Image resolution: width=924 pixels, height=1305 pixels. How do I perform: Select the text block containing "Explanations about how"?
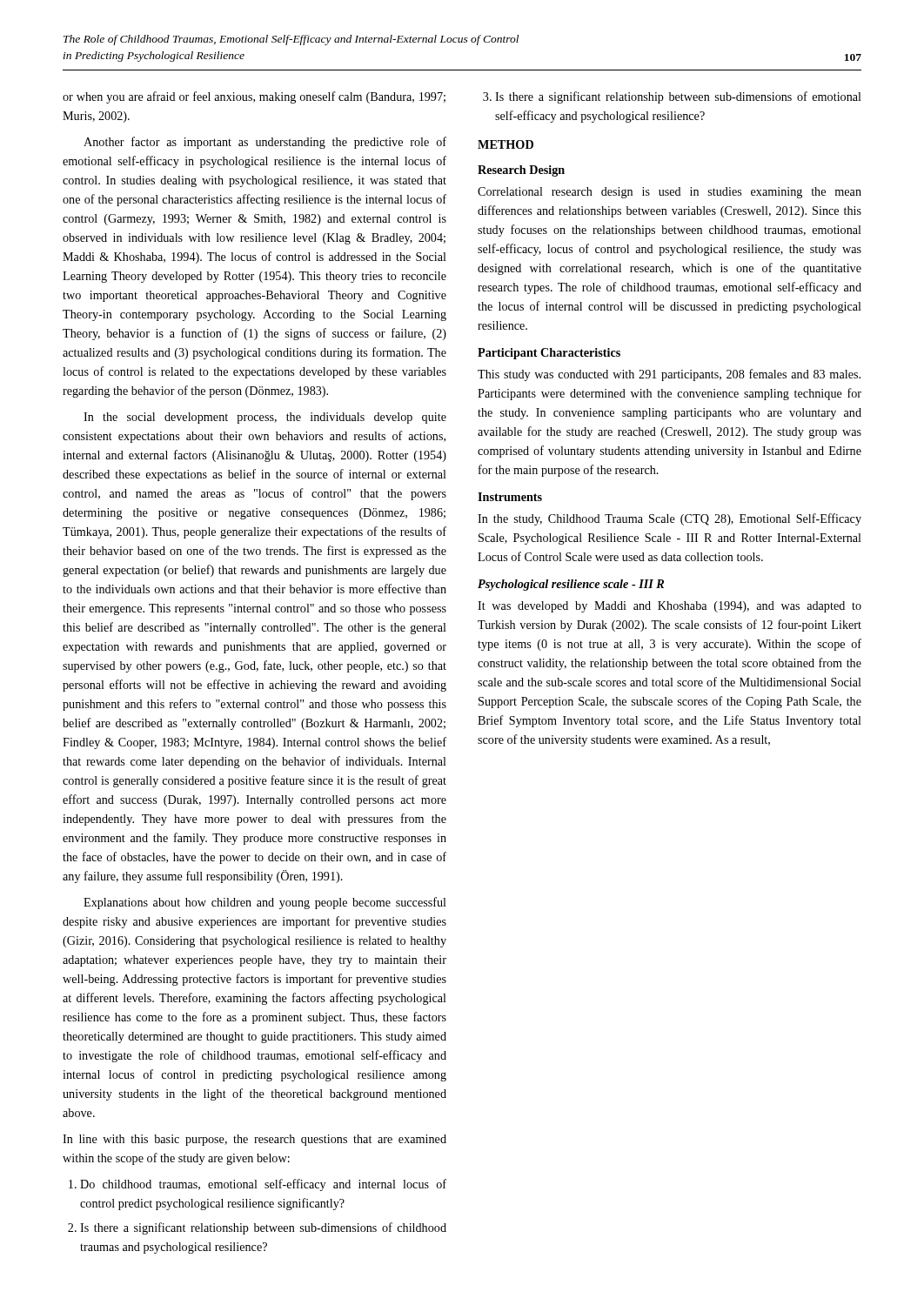[x=255, y=1007]
